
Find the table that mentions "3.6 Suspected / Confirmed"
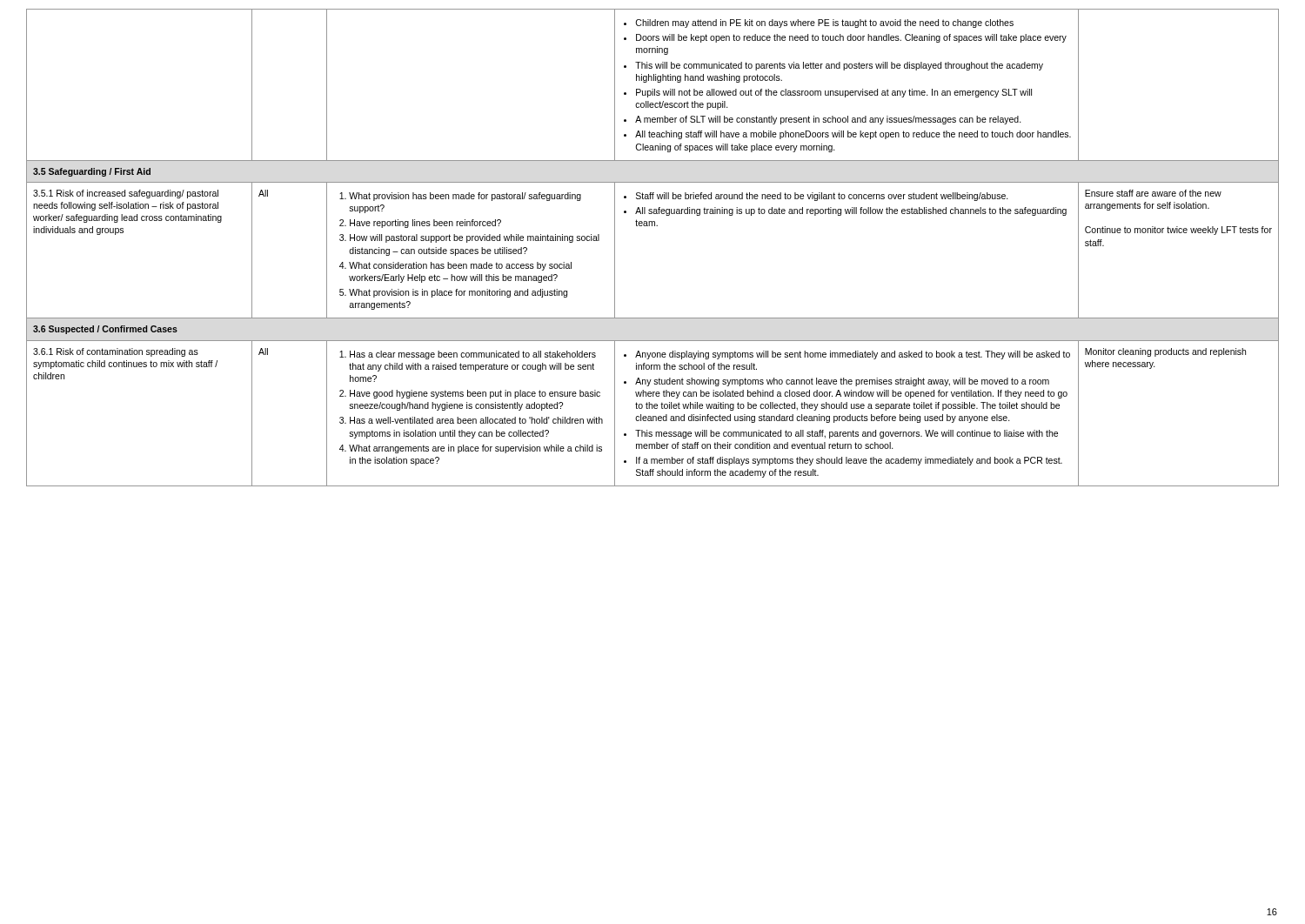tap(652, 248)
